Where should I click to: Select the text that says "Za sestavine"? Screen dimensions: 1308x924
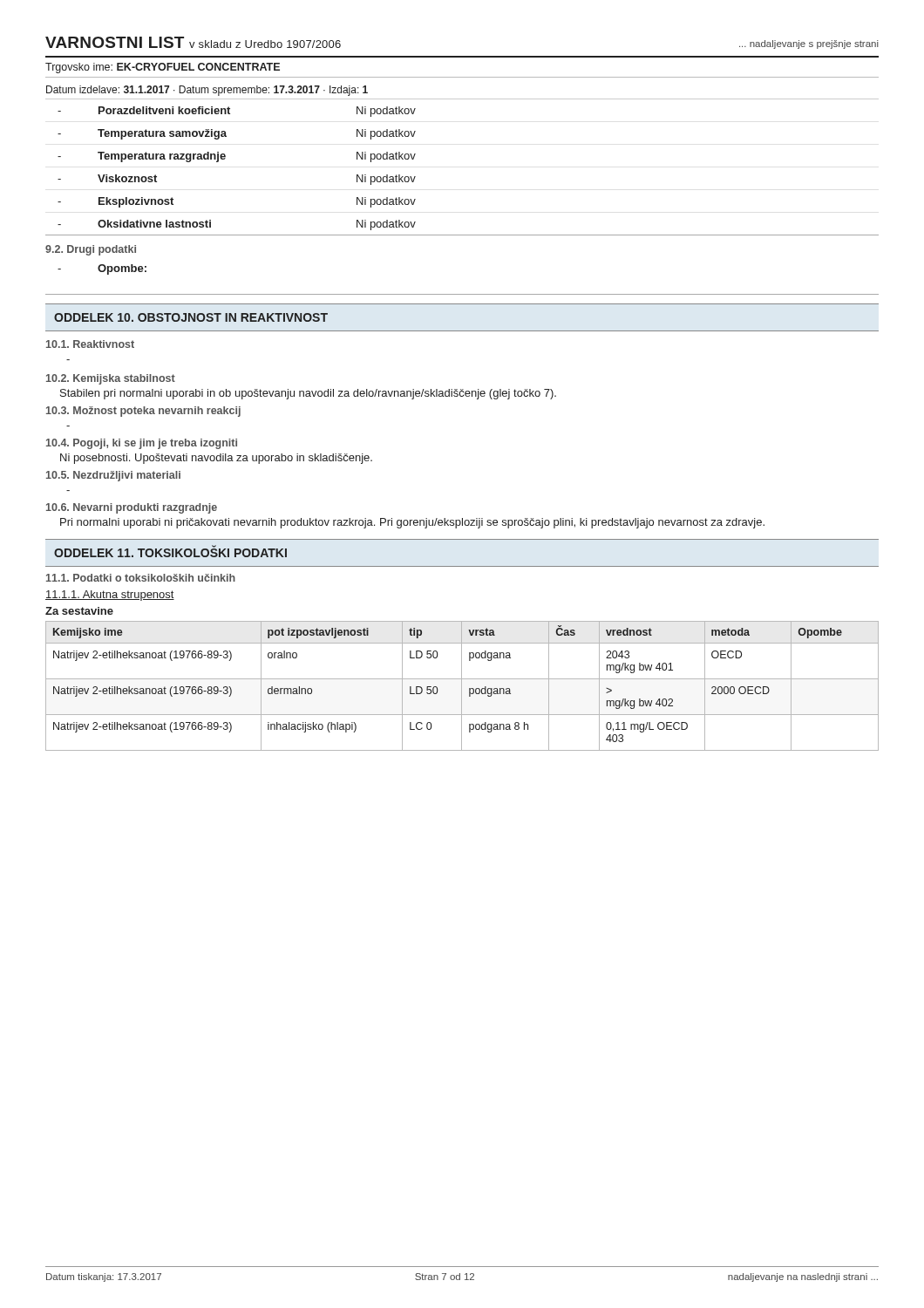79,611
